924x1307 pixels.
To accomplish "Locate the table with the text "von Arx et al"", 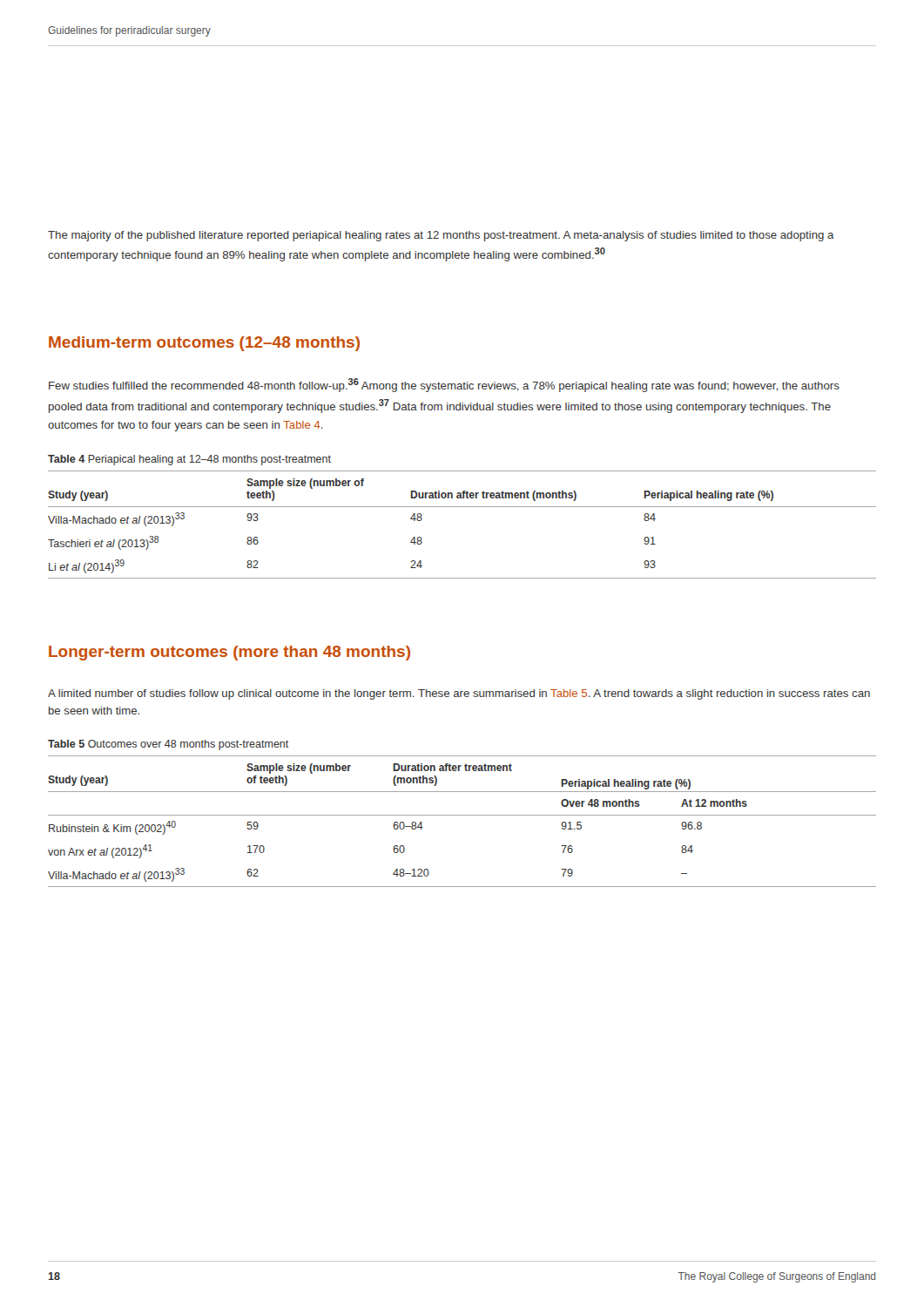I will click(x=462, y=821).
